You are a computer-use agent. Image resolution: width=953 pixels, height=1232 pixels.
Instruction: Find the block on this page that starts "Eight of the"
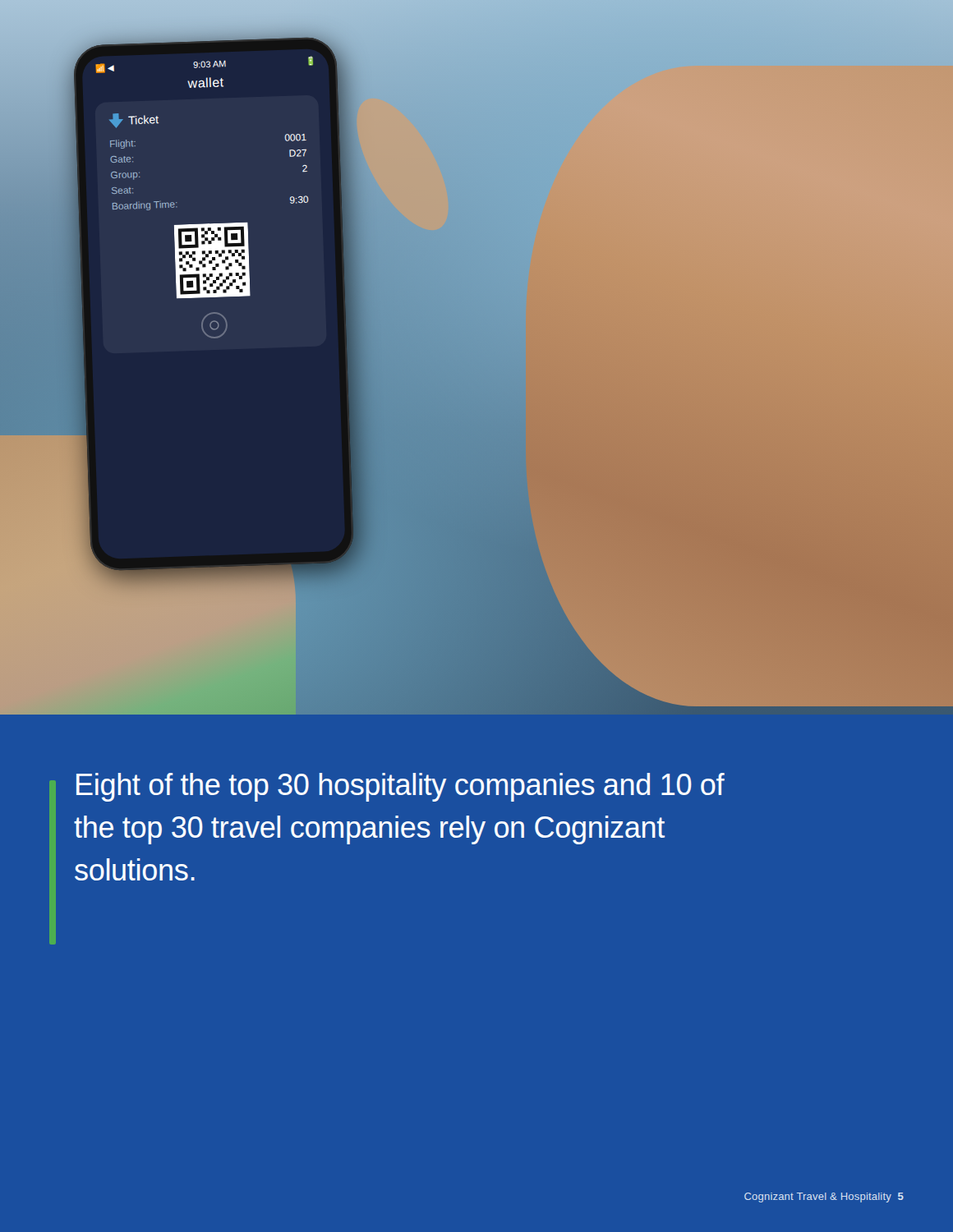[399, 828]
